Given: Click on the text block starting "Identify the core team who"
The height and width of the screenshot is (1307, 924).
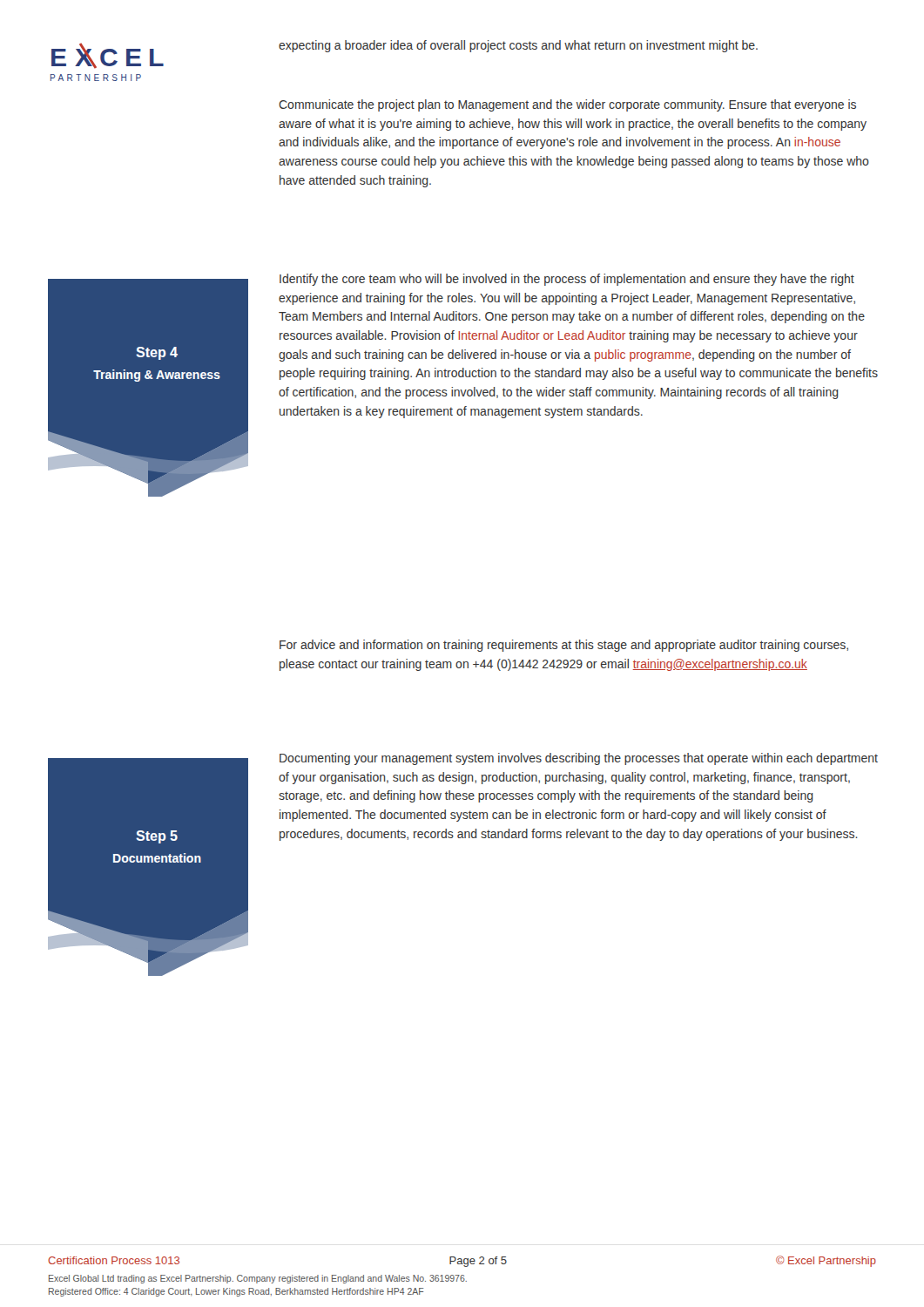Looking at the screenshot, I should point(578,345).
